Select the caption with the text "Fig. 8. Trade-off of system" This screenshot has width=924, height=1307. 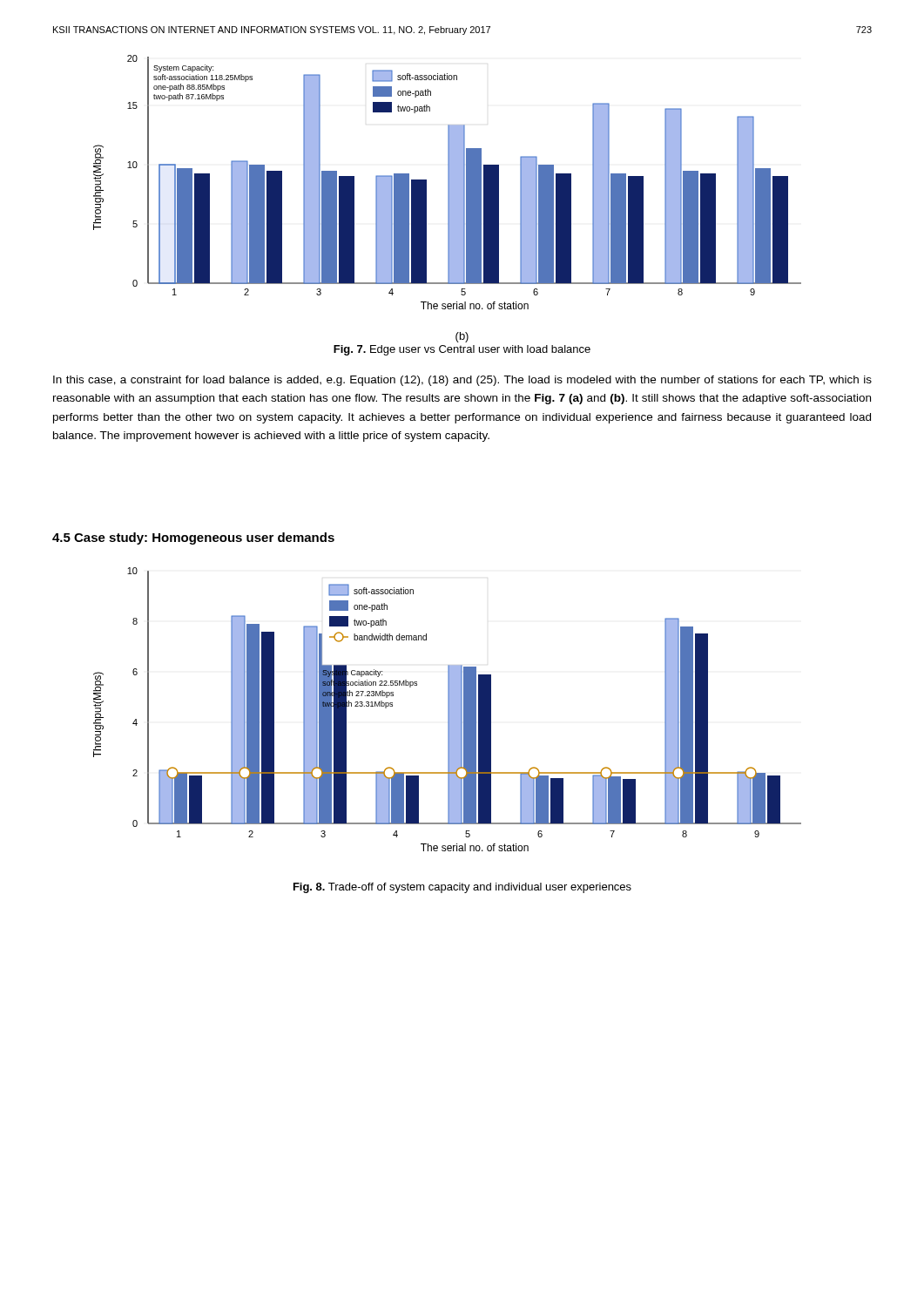click(462, 887)
